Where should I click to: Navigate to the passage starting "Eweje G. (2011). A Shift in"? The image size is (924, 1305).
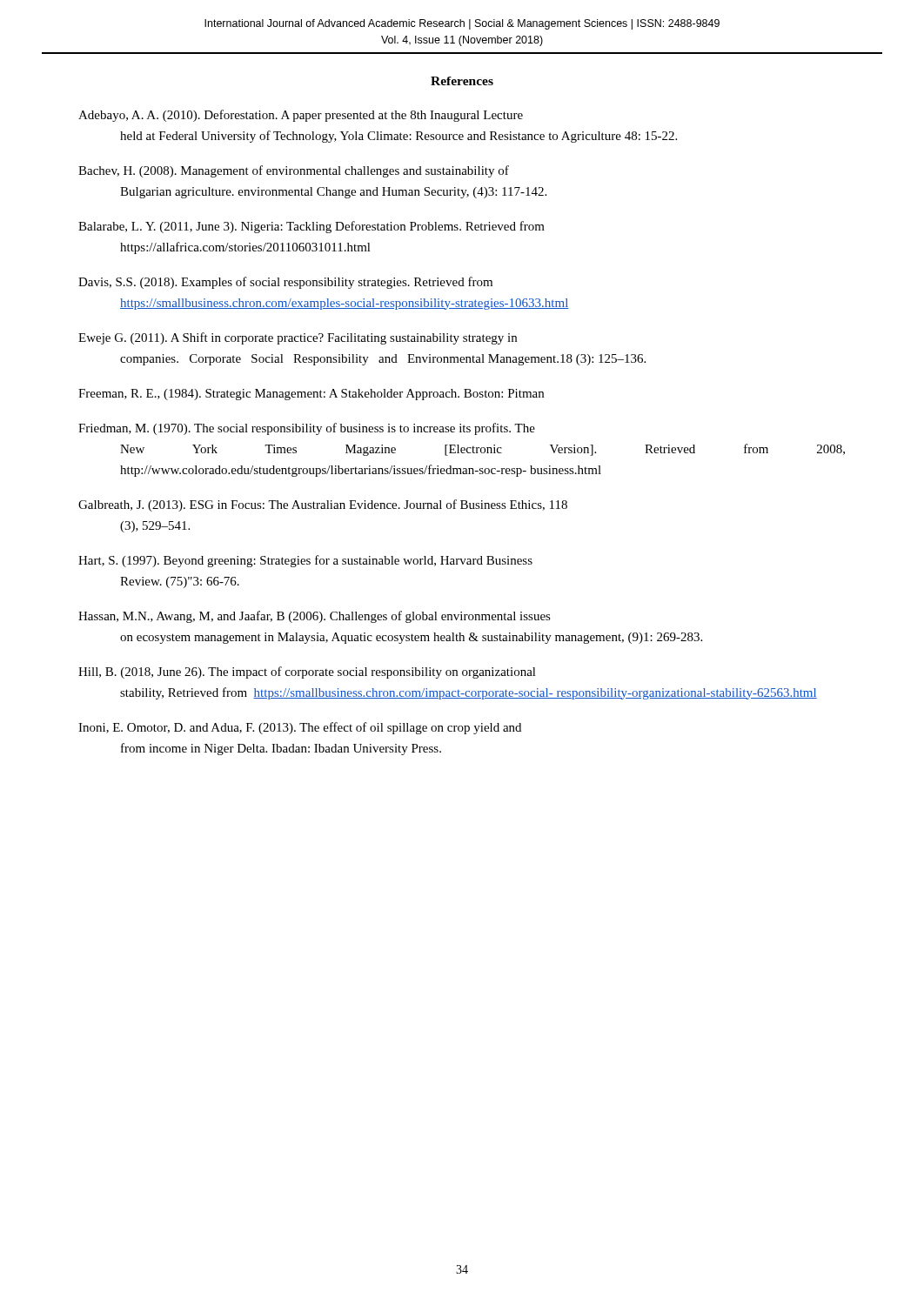462,349
